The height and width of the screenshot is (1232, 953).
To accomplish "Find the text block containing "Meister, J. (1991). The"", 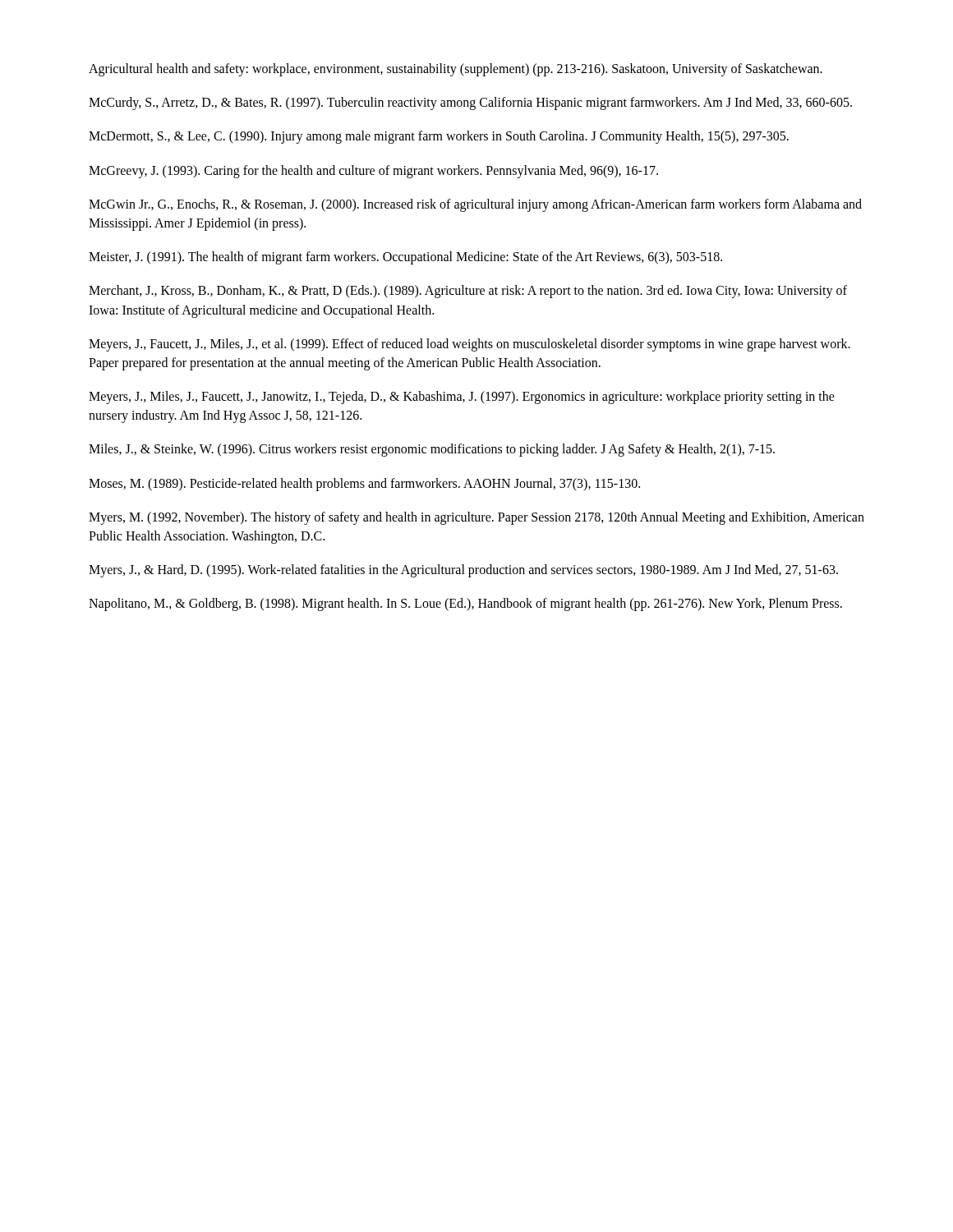I will pyautogui.click(x=406, y=257).
